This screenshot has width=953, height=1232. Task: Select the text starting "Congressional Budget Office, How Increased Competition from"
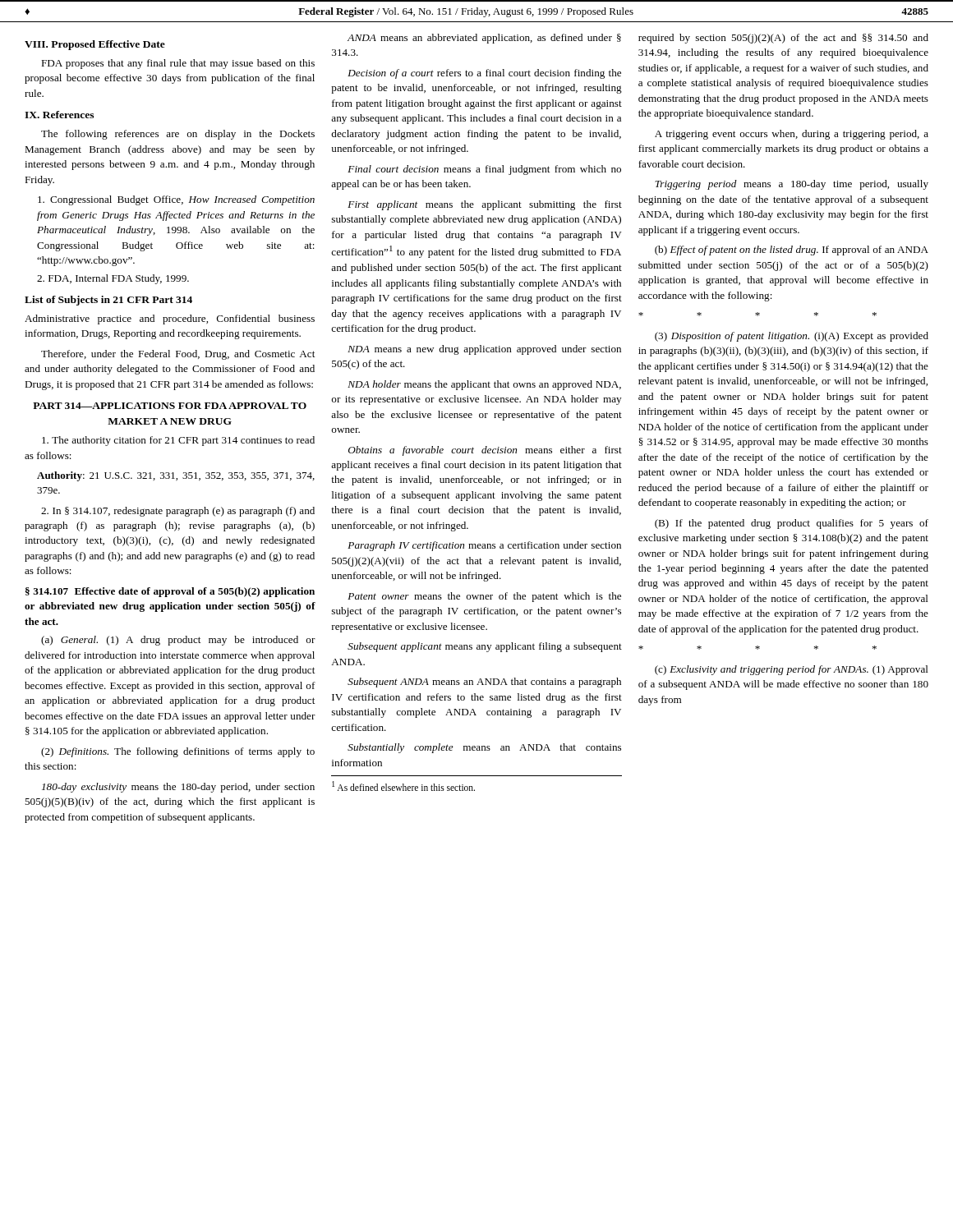(176, 230)
